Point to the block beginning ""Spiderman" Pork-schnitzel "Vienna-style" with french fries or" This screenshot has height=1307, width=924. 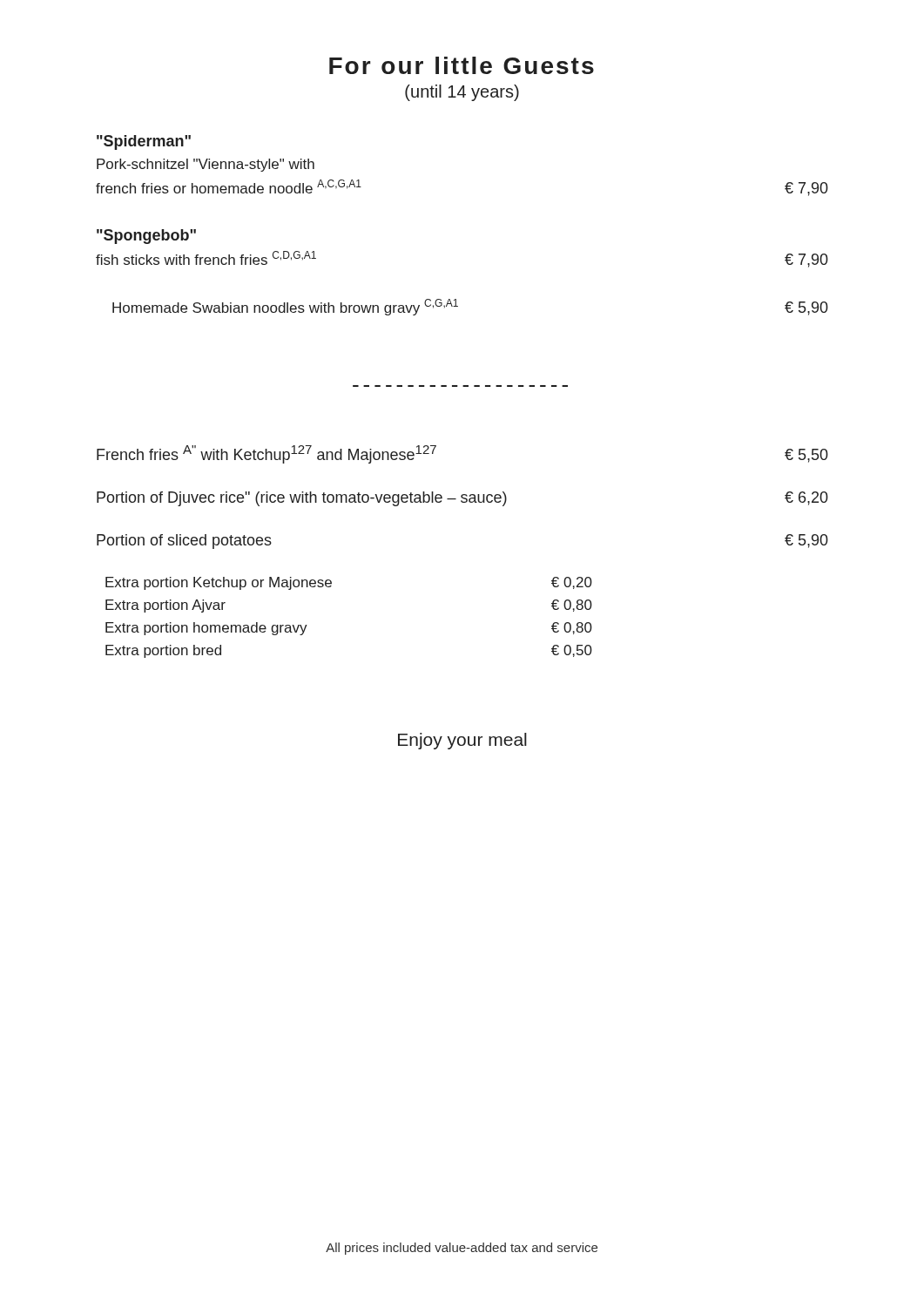[144, 142]
